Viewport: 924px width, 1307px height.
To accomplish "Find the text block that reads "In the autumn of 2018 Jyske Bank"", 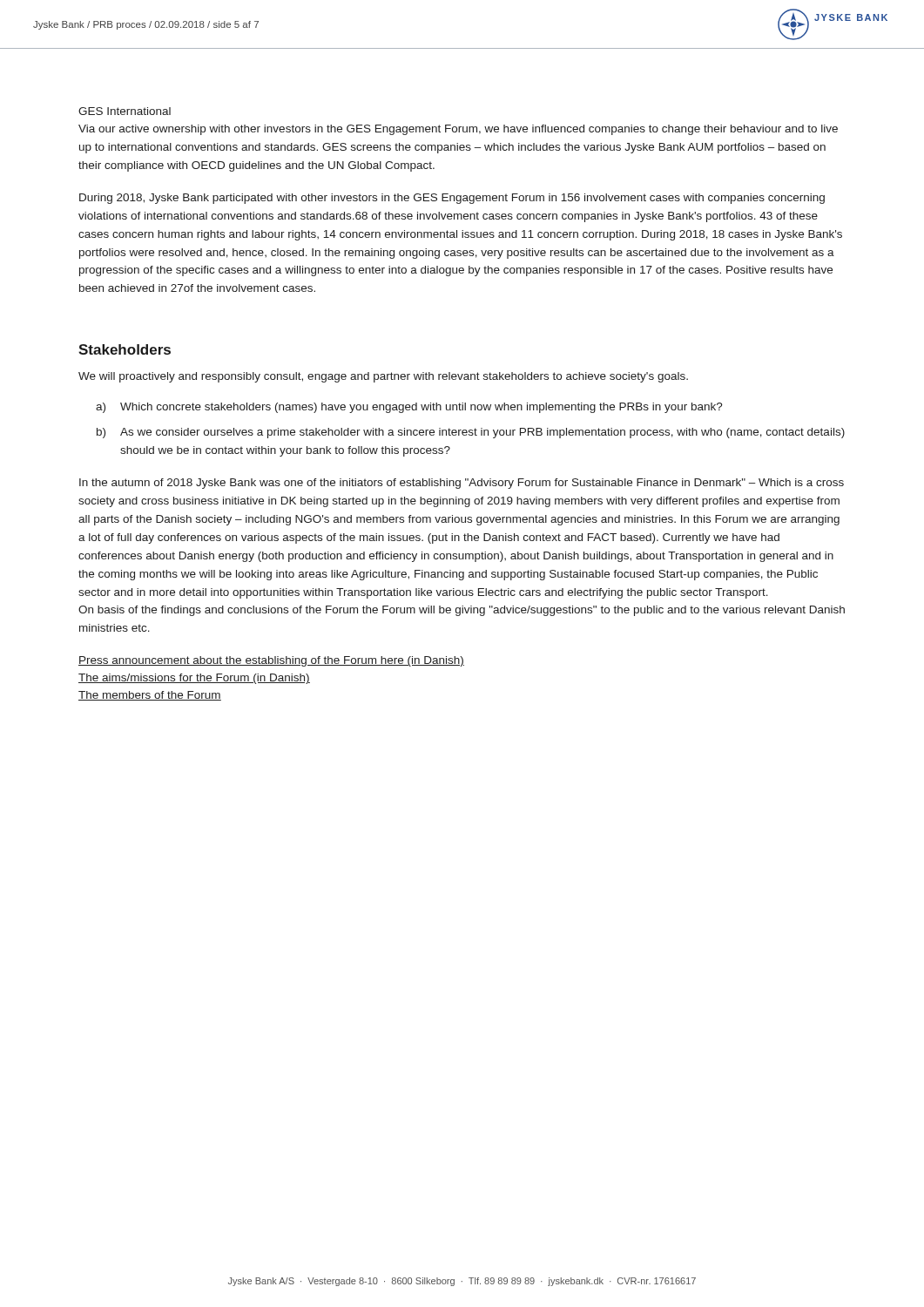I will (x=462, y=555).
